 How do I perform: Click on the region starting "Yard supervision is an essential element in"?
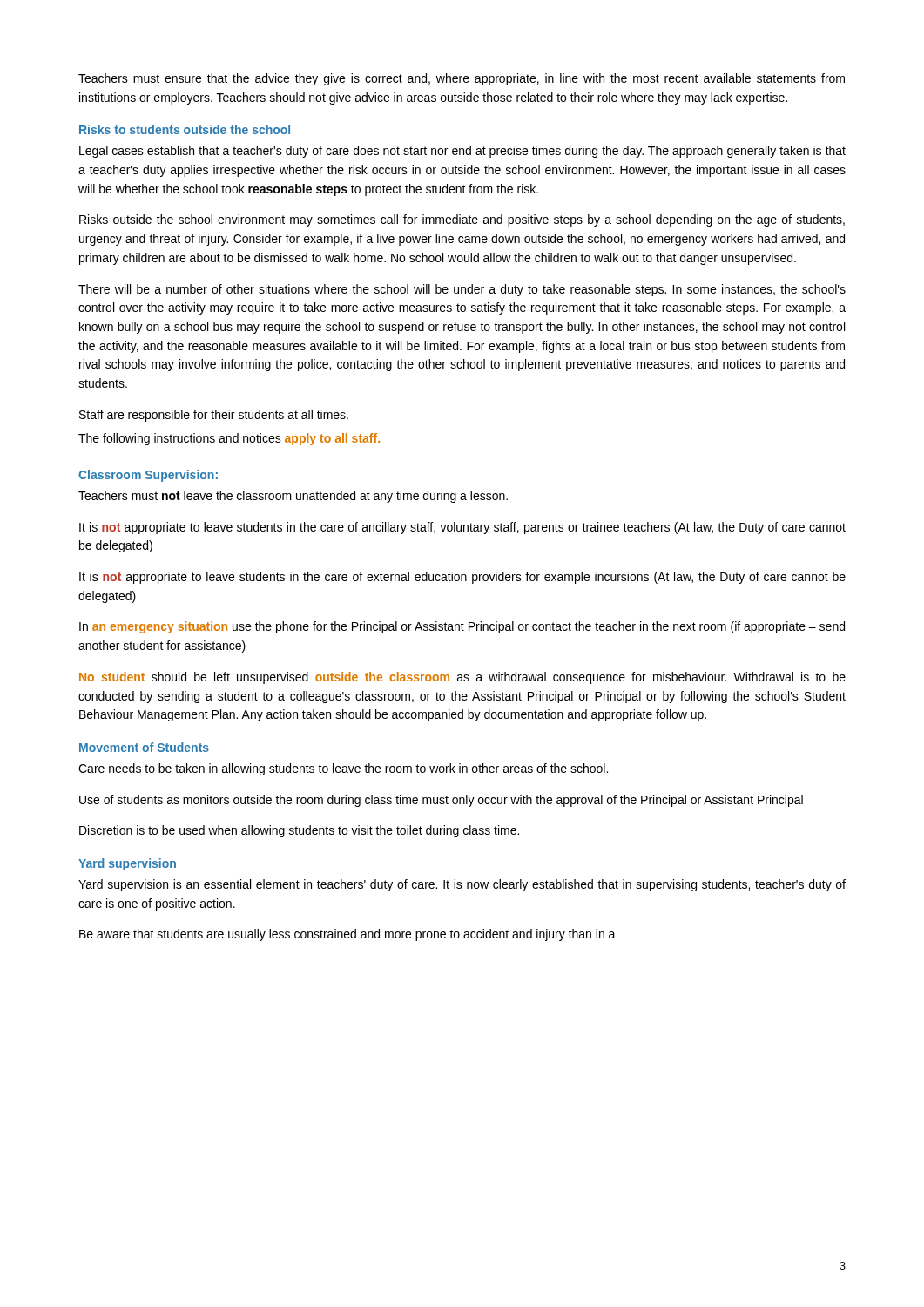click(462, 894)
